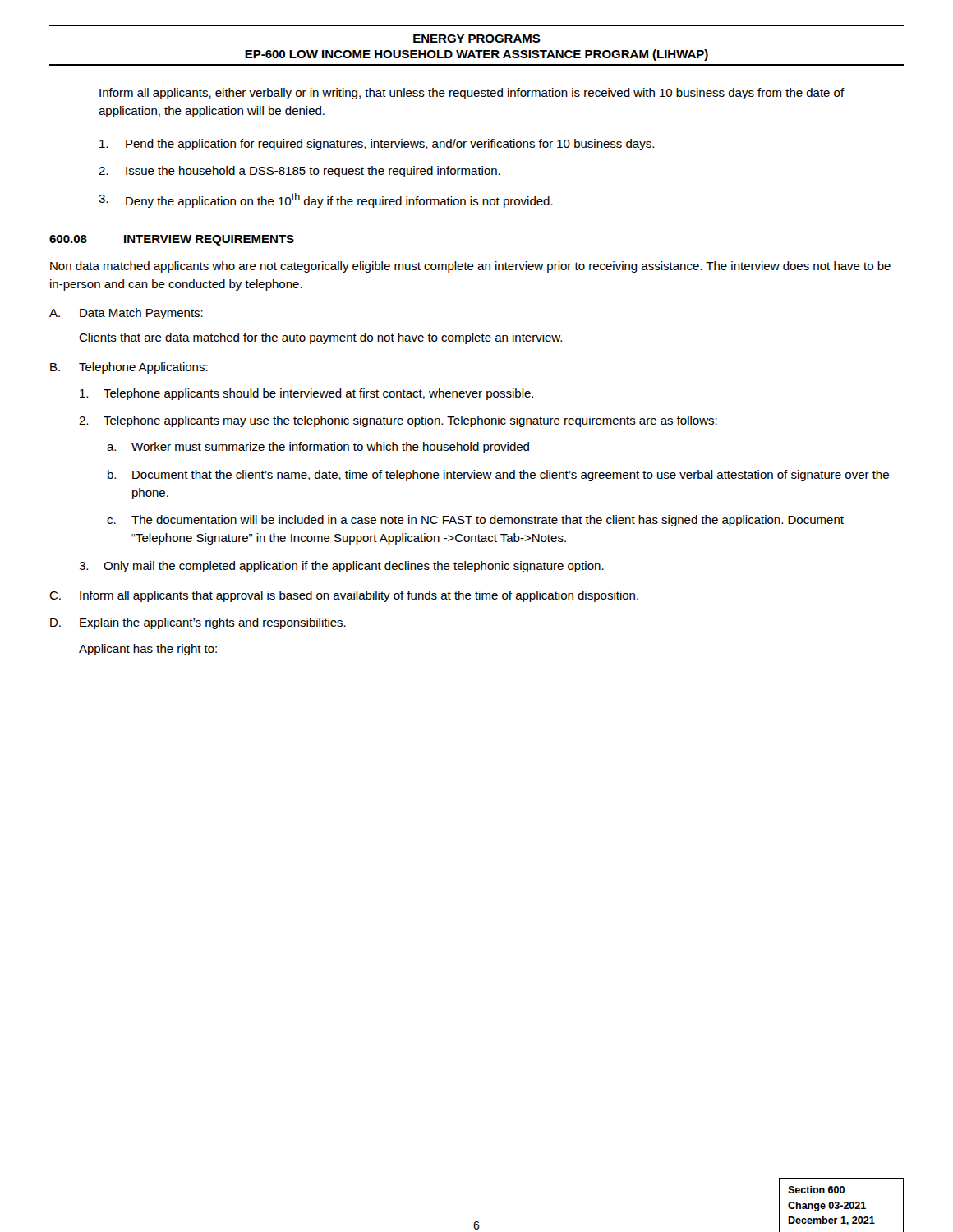The width and height of the screenshot is (953, 1232).
Task: Click on the list item that reads "C. Inform all applicants that approval is based"
Action: tap(344, 595)
